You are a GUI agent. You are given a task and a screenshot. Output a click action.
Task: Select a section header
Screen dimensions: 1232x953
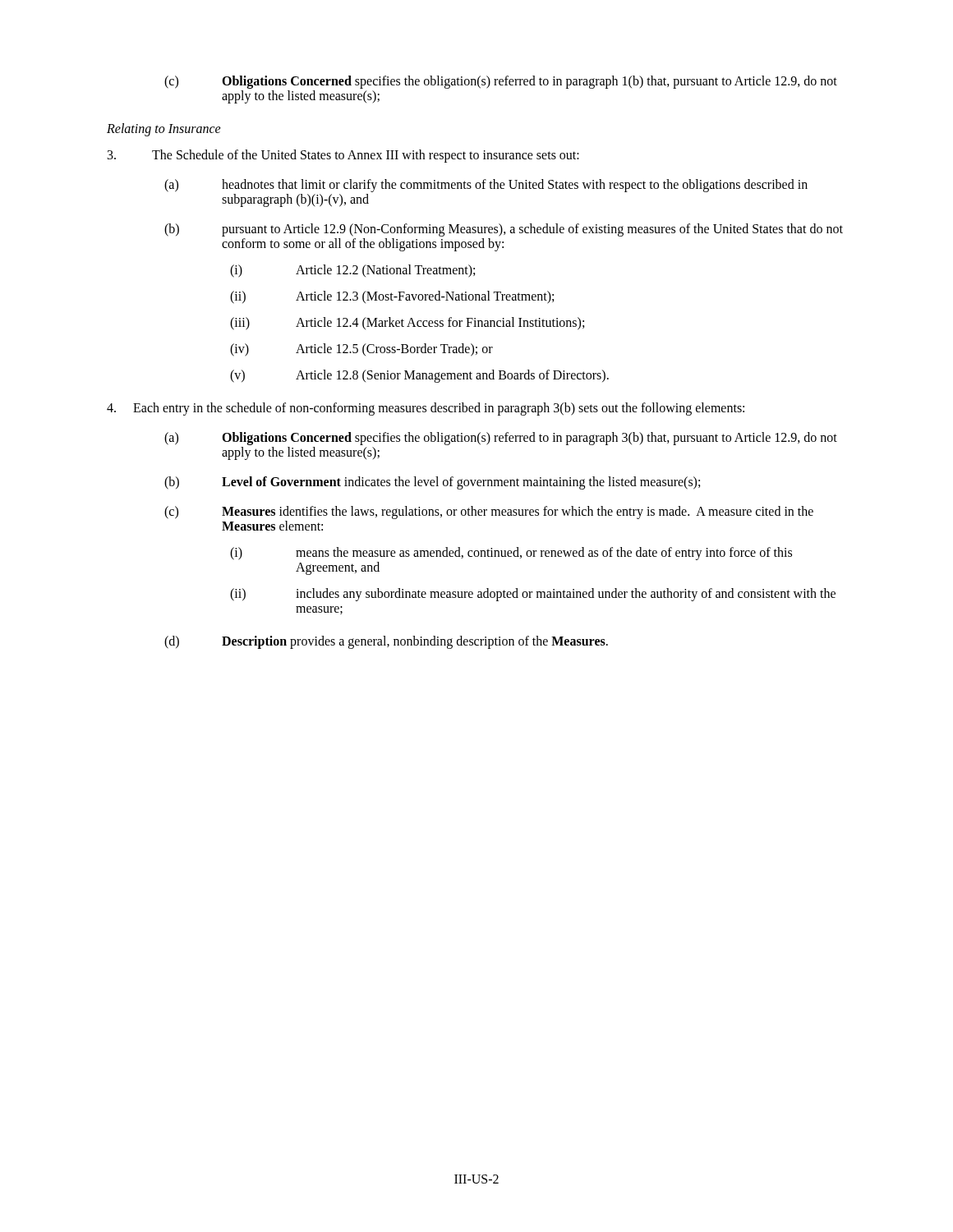tap(164, 129)
